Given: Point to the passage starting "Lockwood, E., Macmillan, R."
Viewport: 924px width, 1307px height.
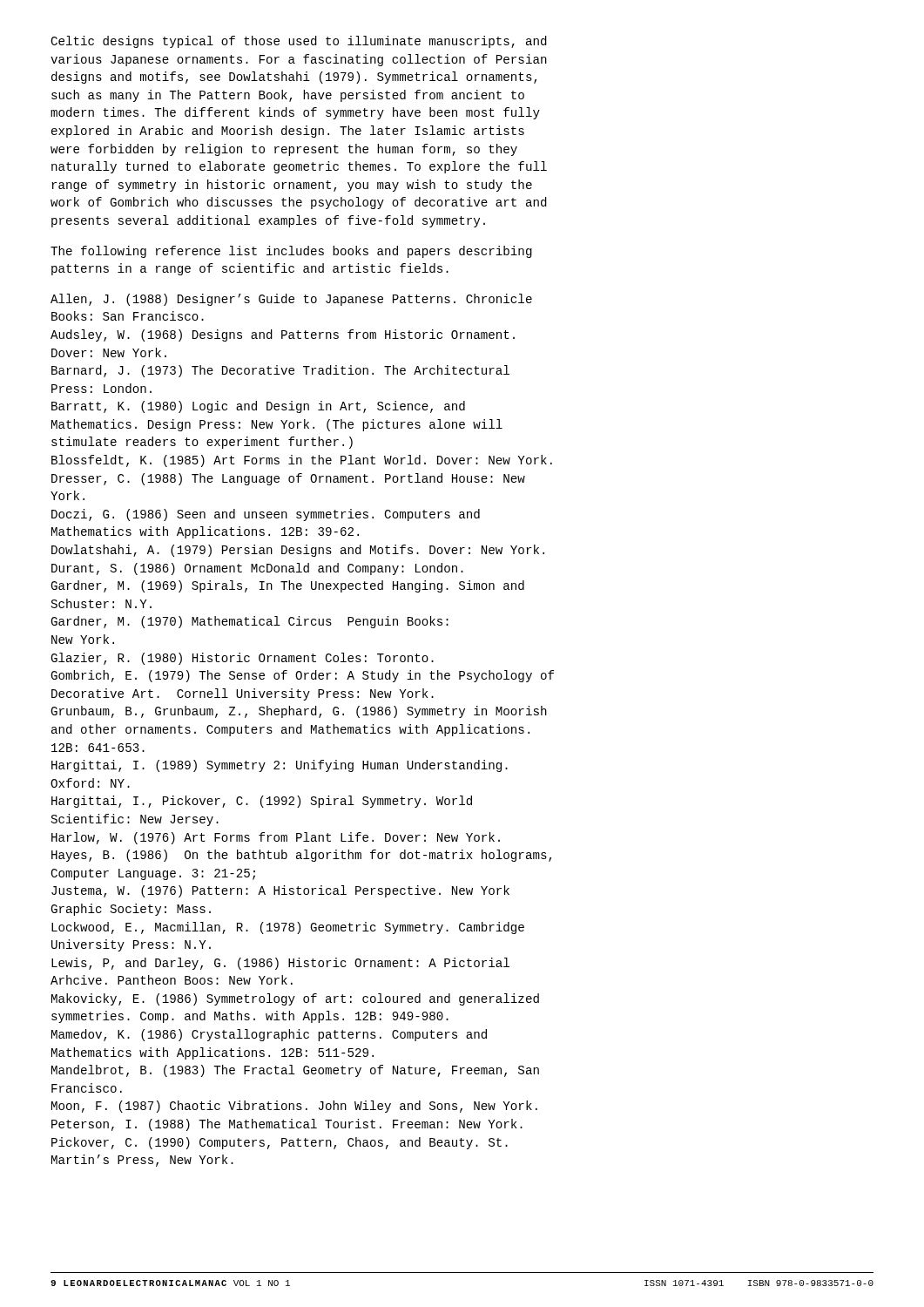Looking at the screenshot, I should coord(288,936).
